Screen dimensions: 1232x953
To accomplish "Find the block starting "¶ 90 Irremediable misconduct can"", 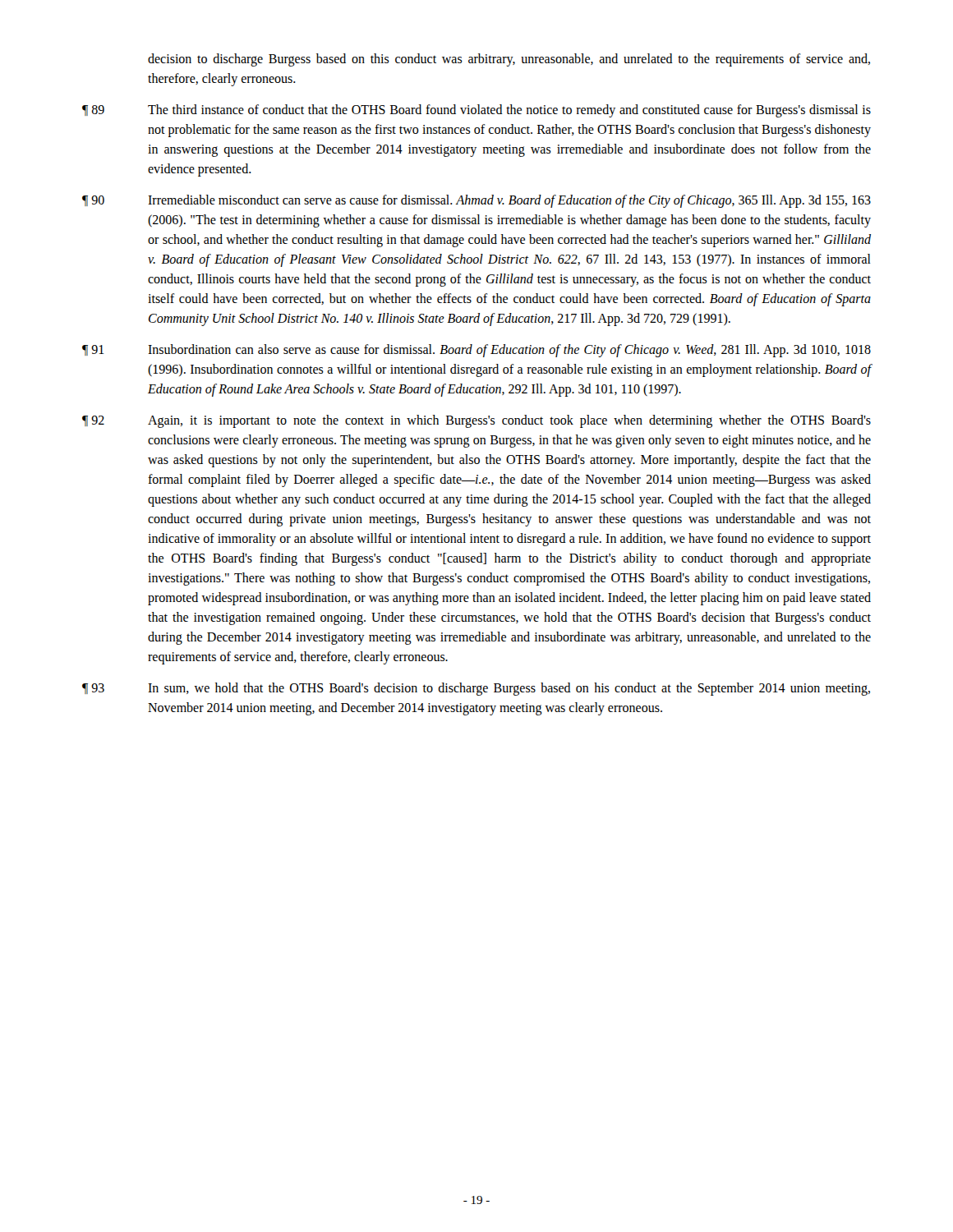I will click(476, 260).
